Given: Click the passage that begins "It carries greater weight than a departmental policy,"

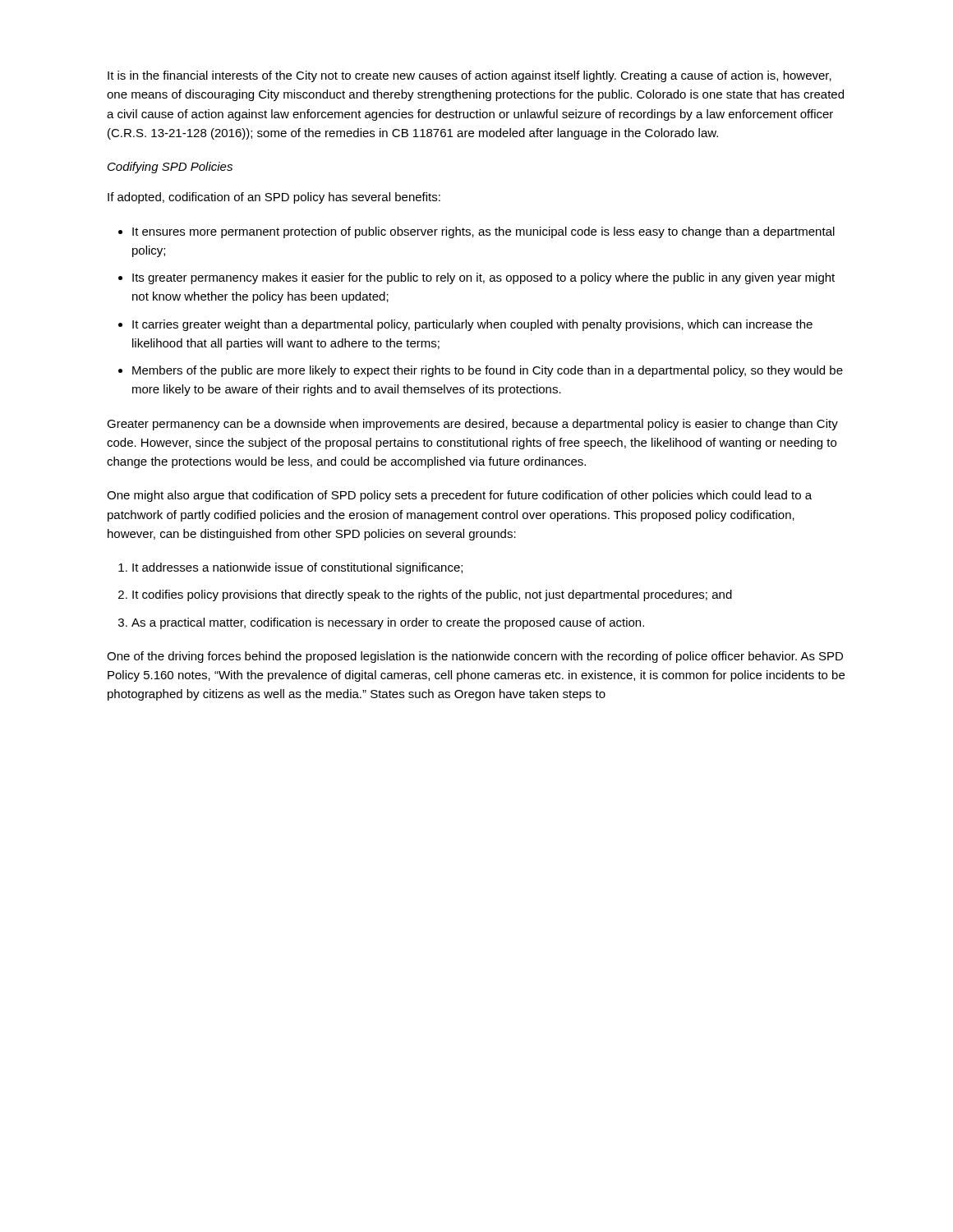Looking at the screenshot, I should tap(472, 333).
